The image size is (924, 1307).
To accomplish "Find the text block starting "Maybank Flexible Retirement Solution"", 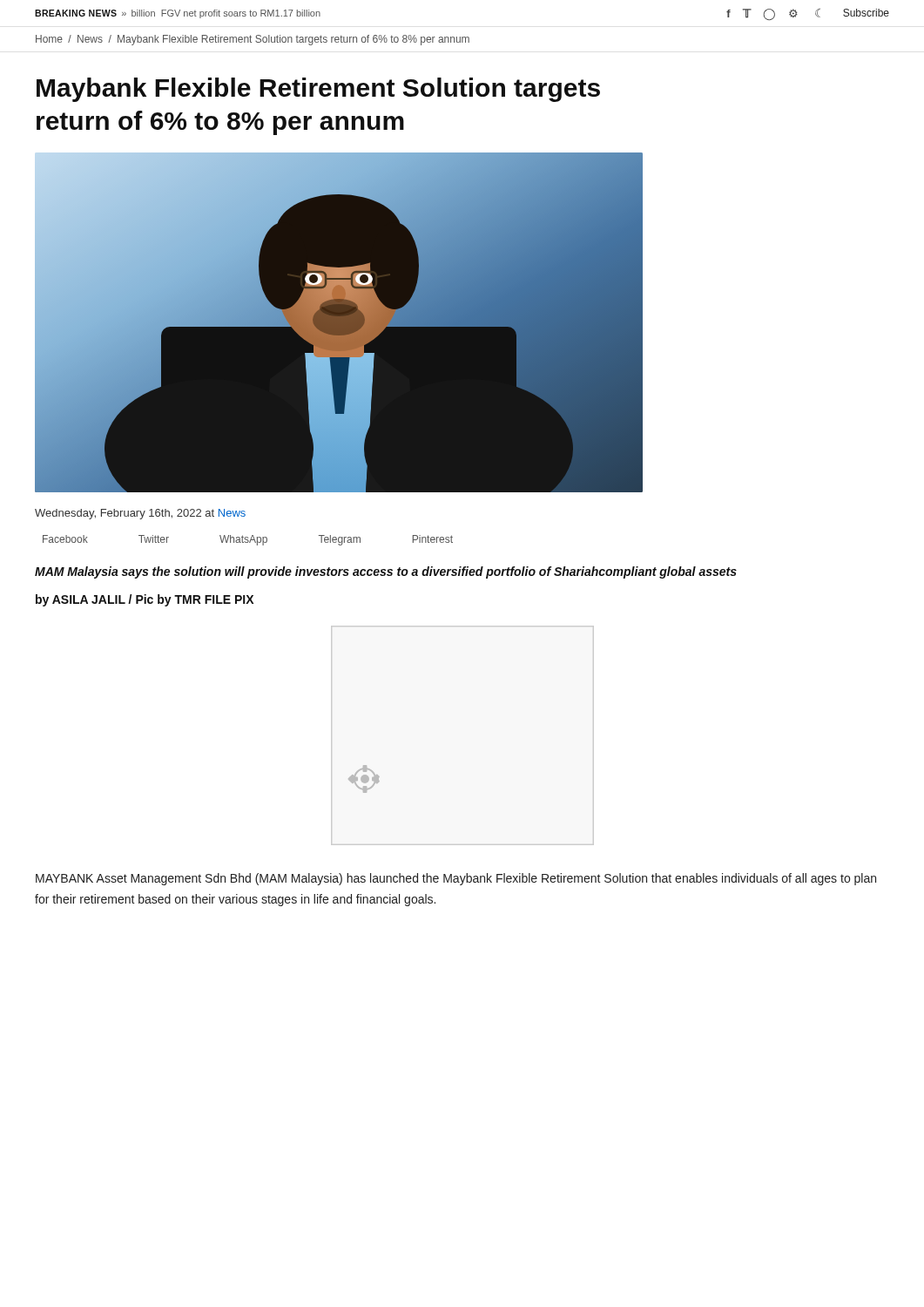I will tap(318, 104).
